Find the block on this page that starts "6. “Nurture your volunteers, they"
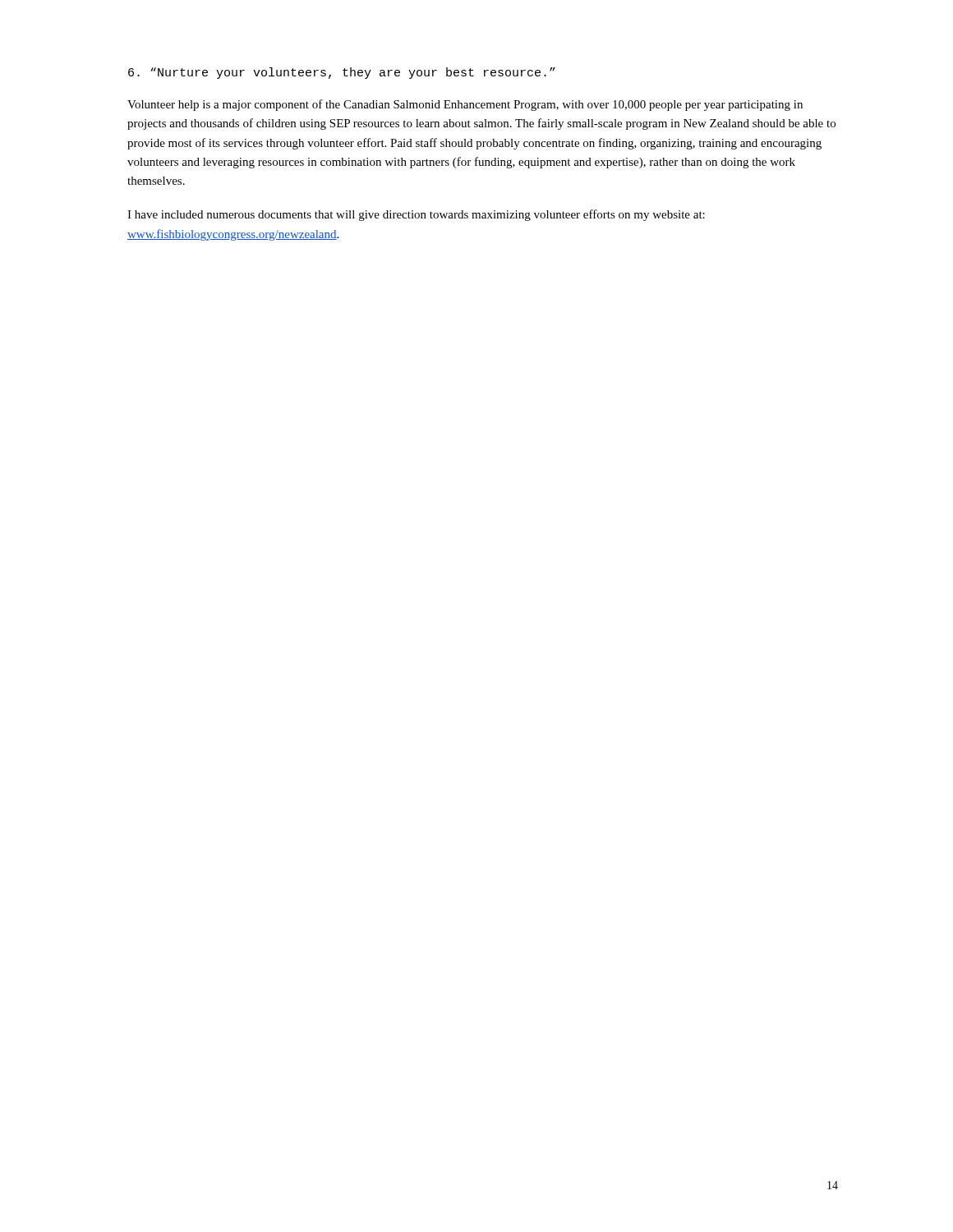953x1232 pixels. click(342, 73)
